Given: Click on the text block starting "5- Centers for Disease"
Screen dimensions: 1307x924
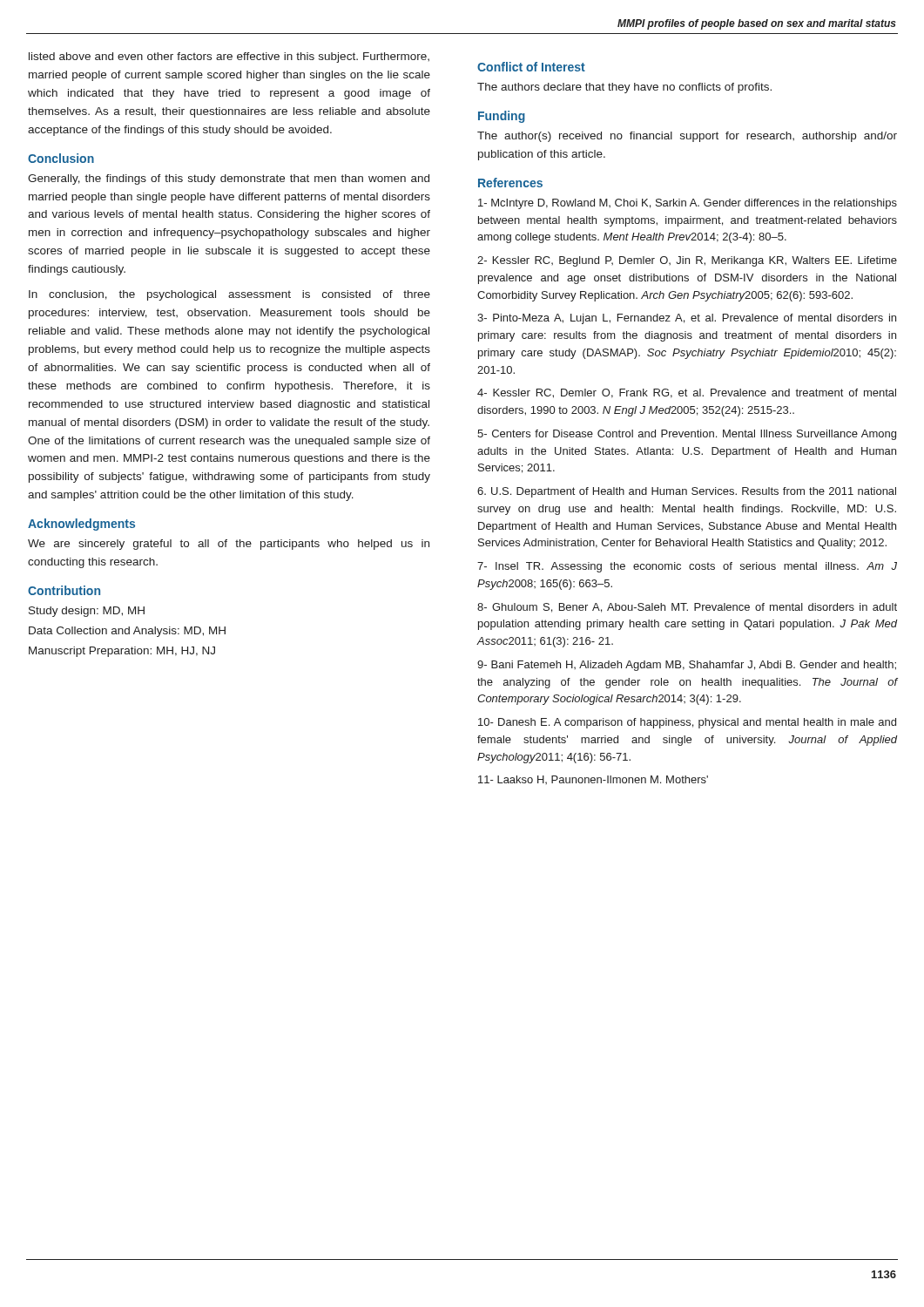Looking at the screenshot, I should click(x=687, y=450).
